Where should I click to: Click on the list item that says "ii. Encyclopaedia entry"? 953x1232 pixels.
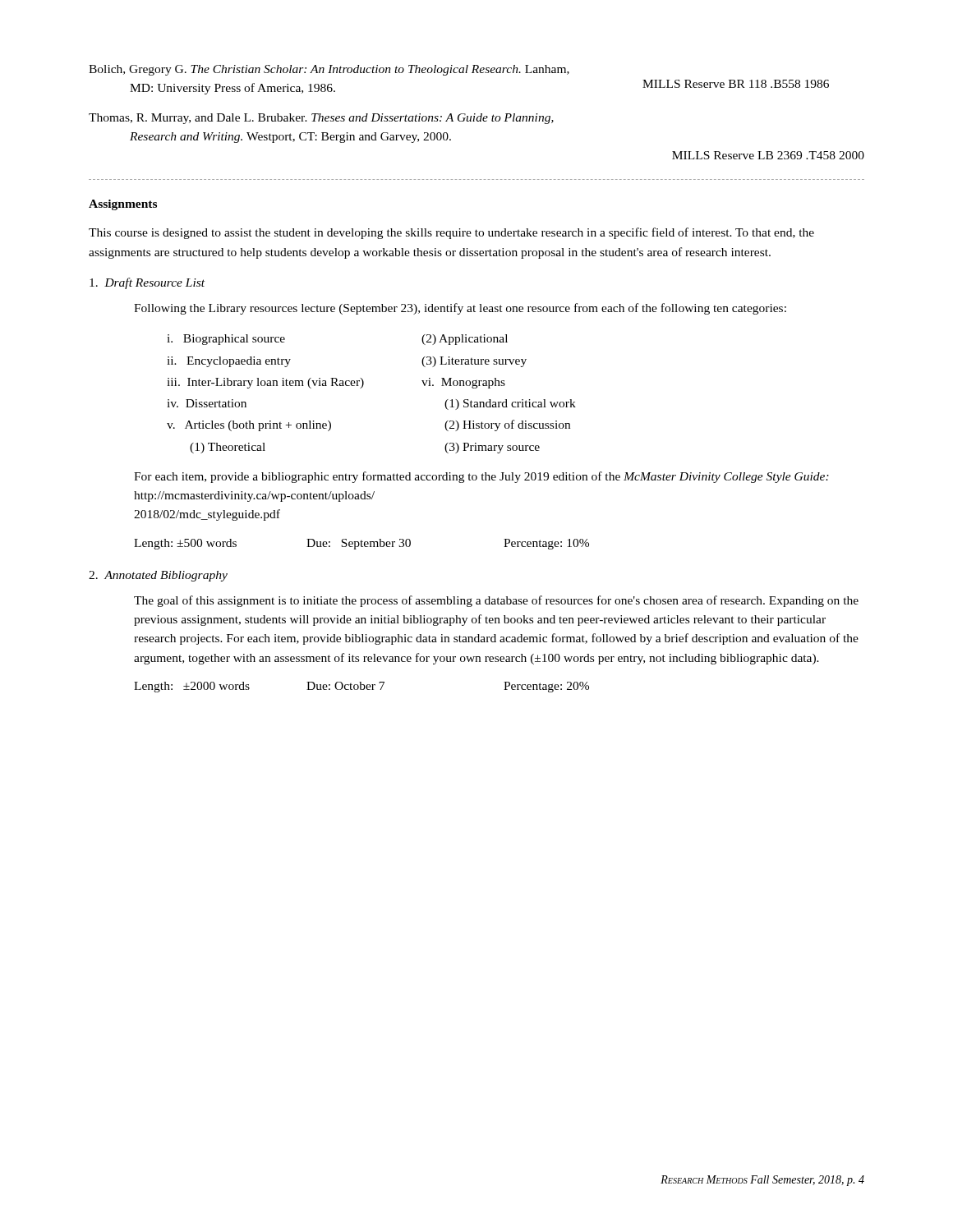229,360
